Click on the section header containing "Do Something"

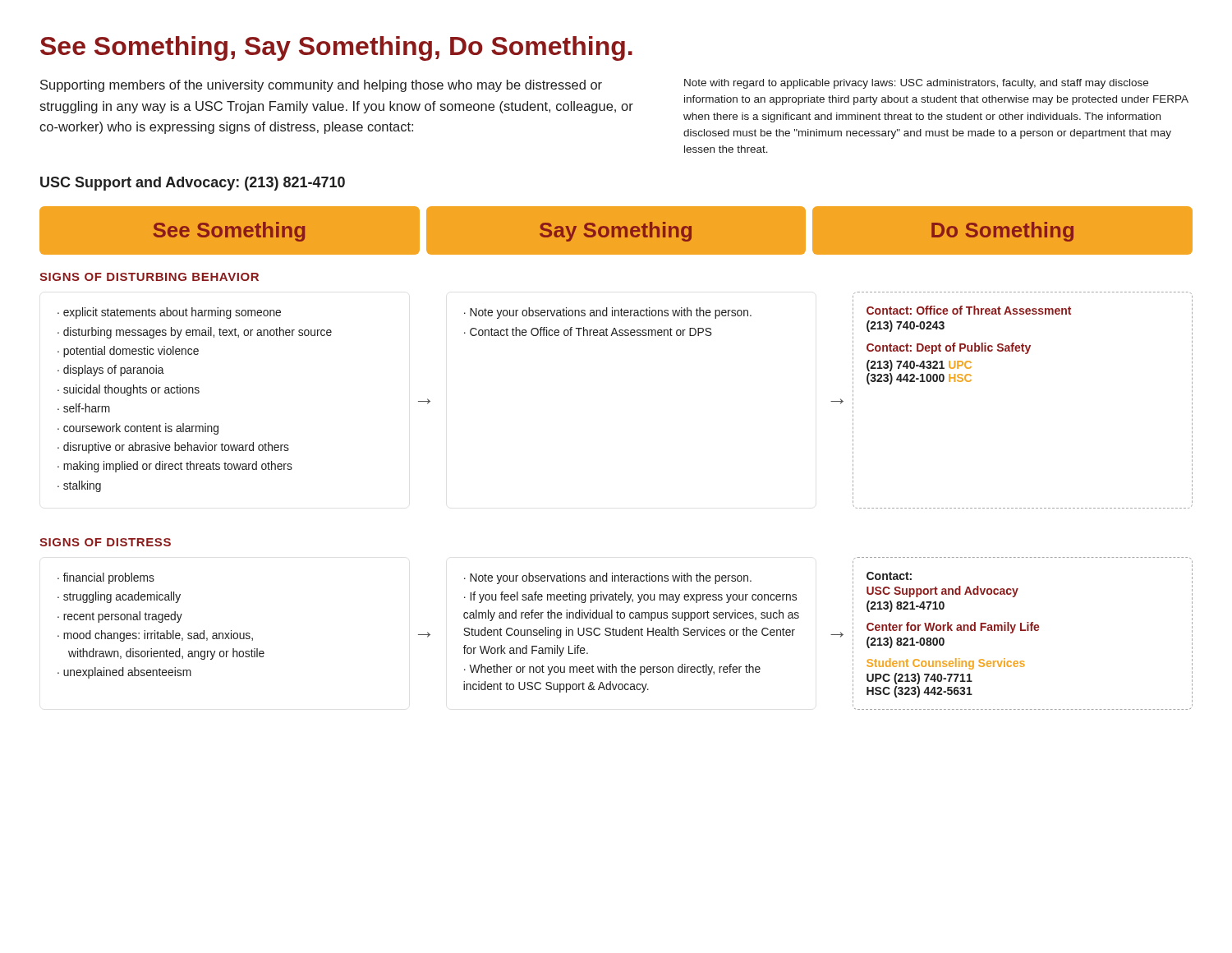point(1003,230)
